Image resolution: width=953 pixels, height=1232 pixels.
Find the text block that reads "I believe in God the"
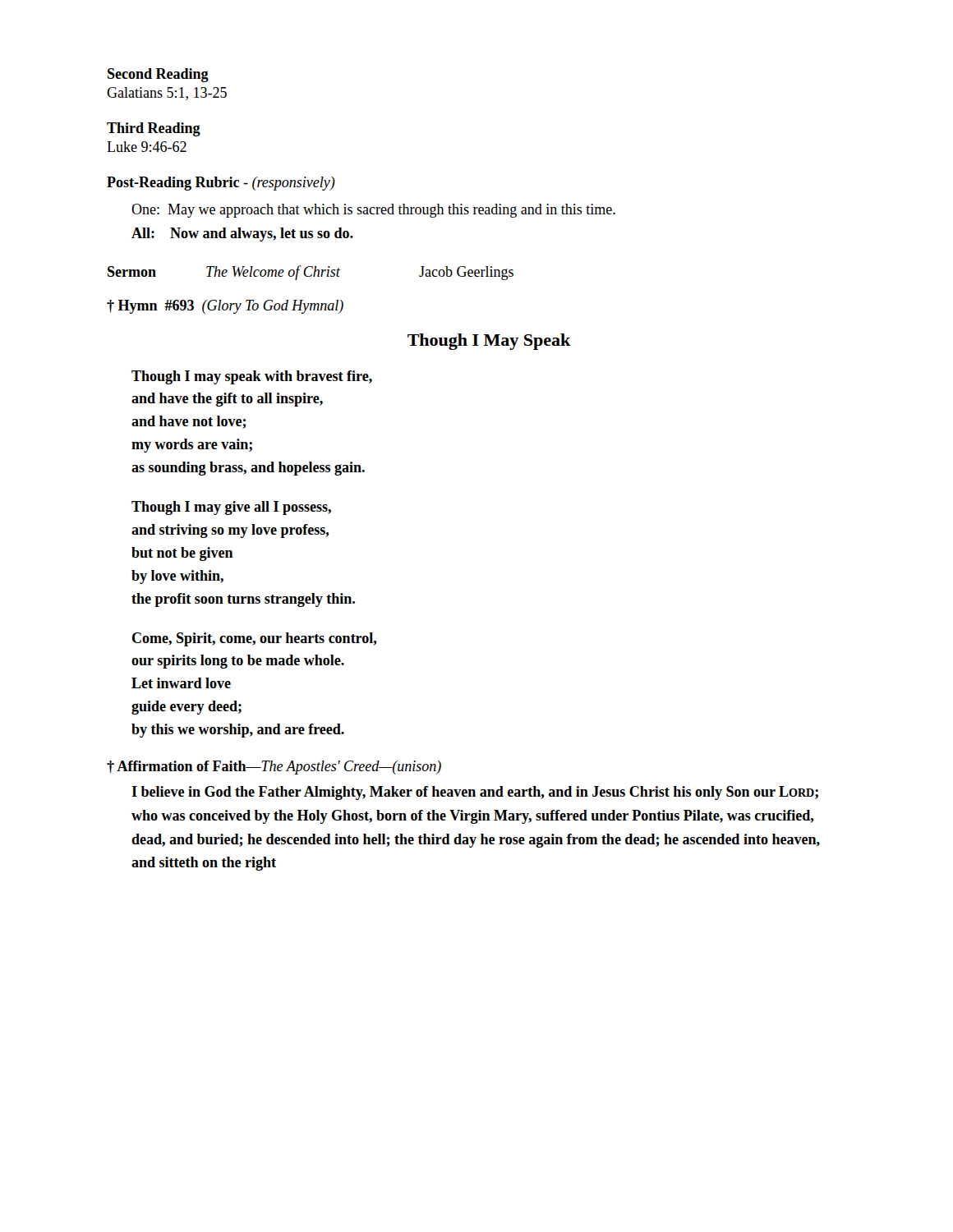(x=476, y=827)
